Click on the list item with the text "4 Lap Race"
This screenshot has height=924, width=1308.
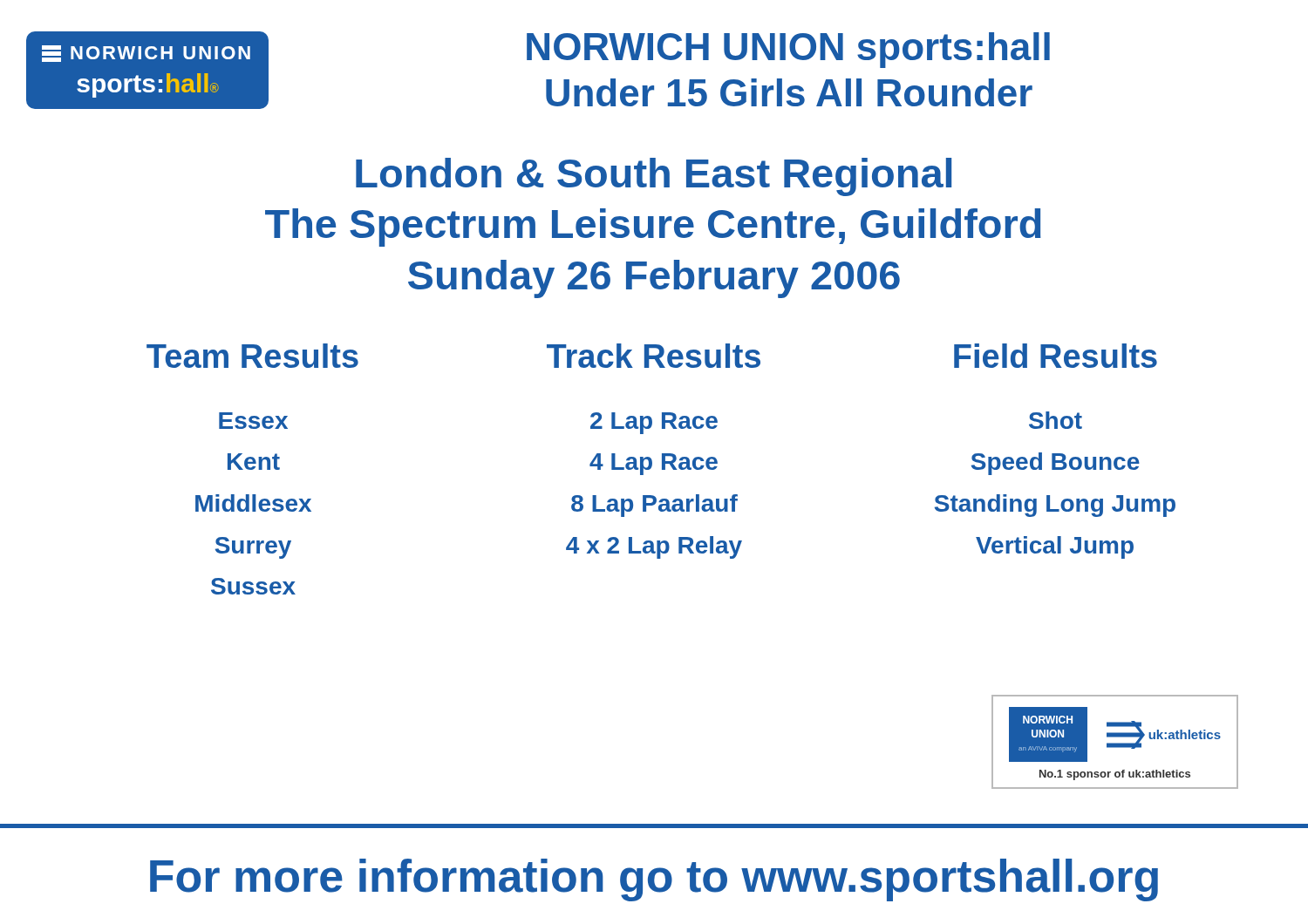point(654,462)
